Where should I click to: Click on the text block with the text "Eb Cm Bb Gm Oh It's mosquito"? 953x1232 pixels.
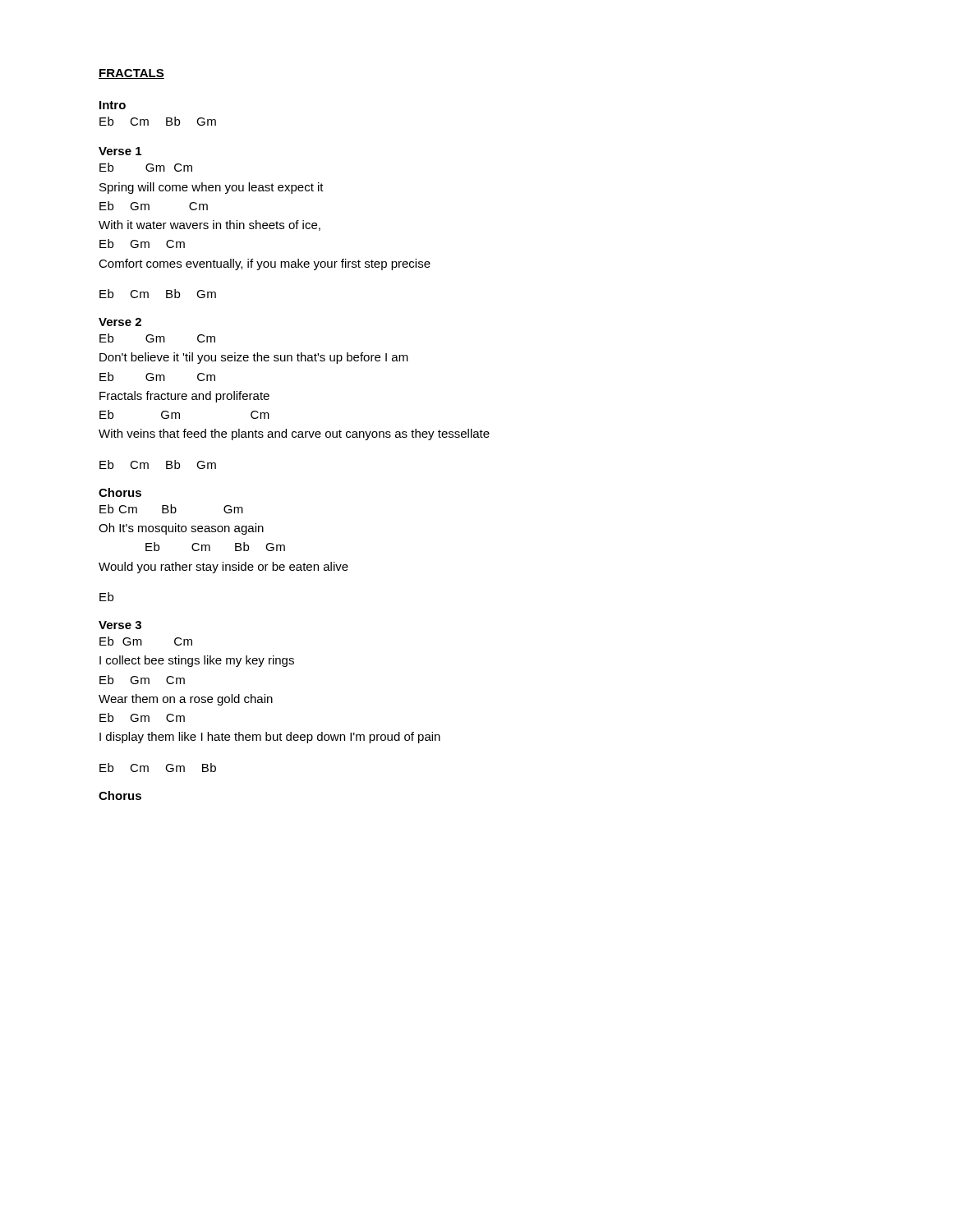point(171,509)
